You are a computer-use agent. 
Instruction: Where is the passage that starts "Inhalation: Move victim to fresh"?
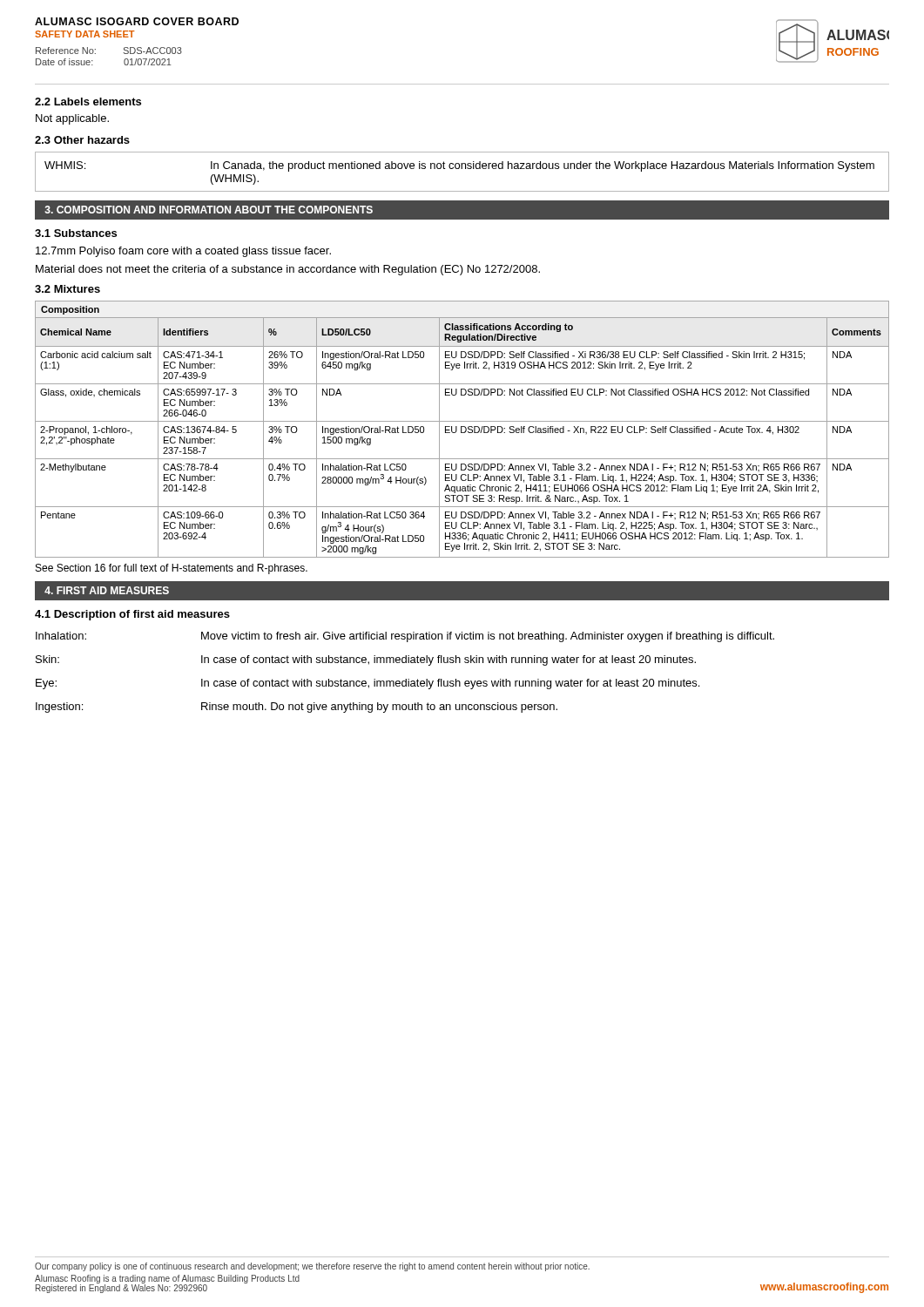click(405, 635)
